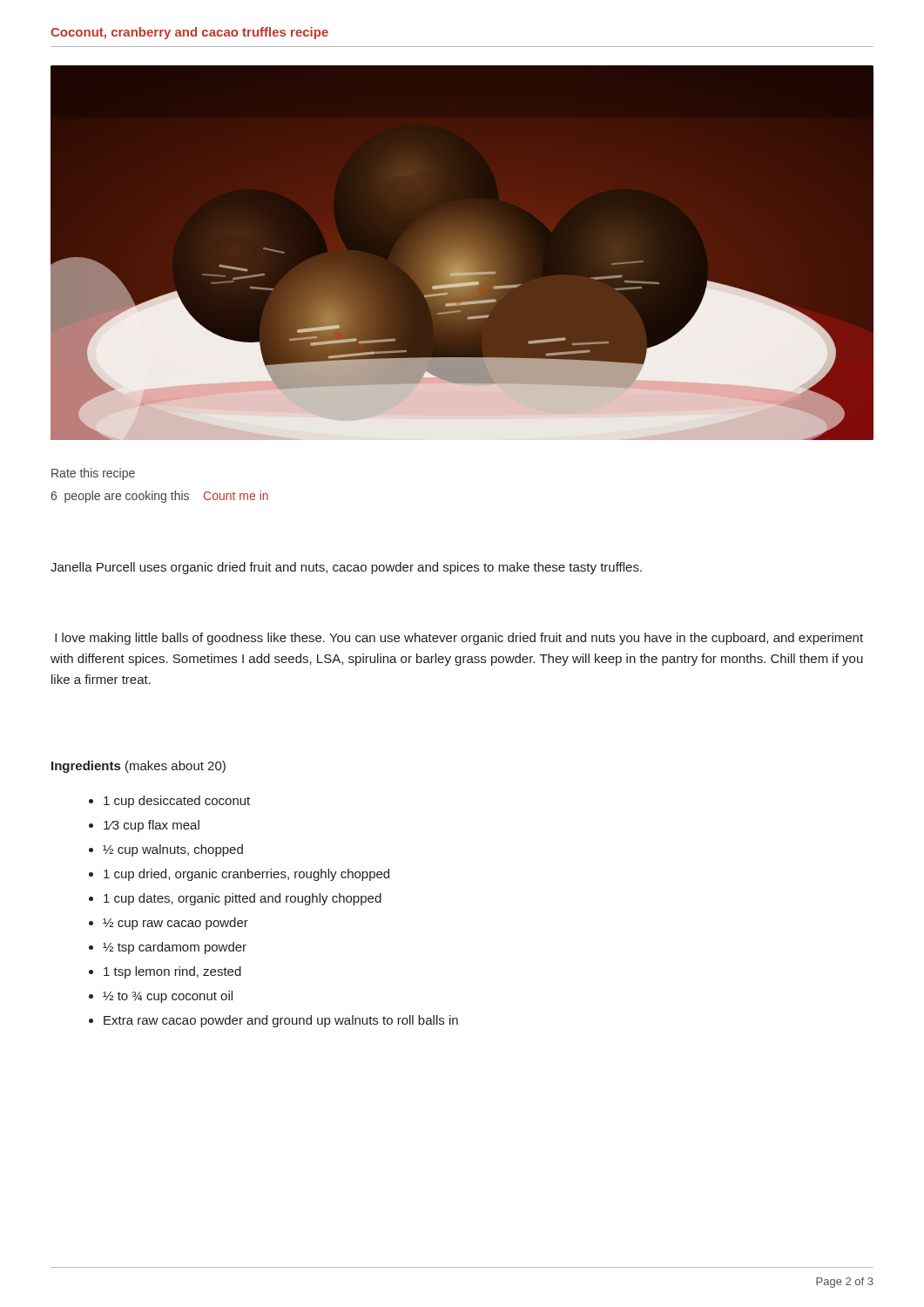Find the passage starting "Extra raw cacao powder and ground up"
This screenshot has width=924, height=1307.
point(281,1020)
